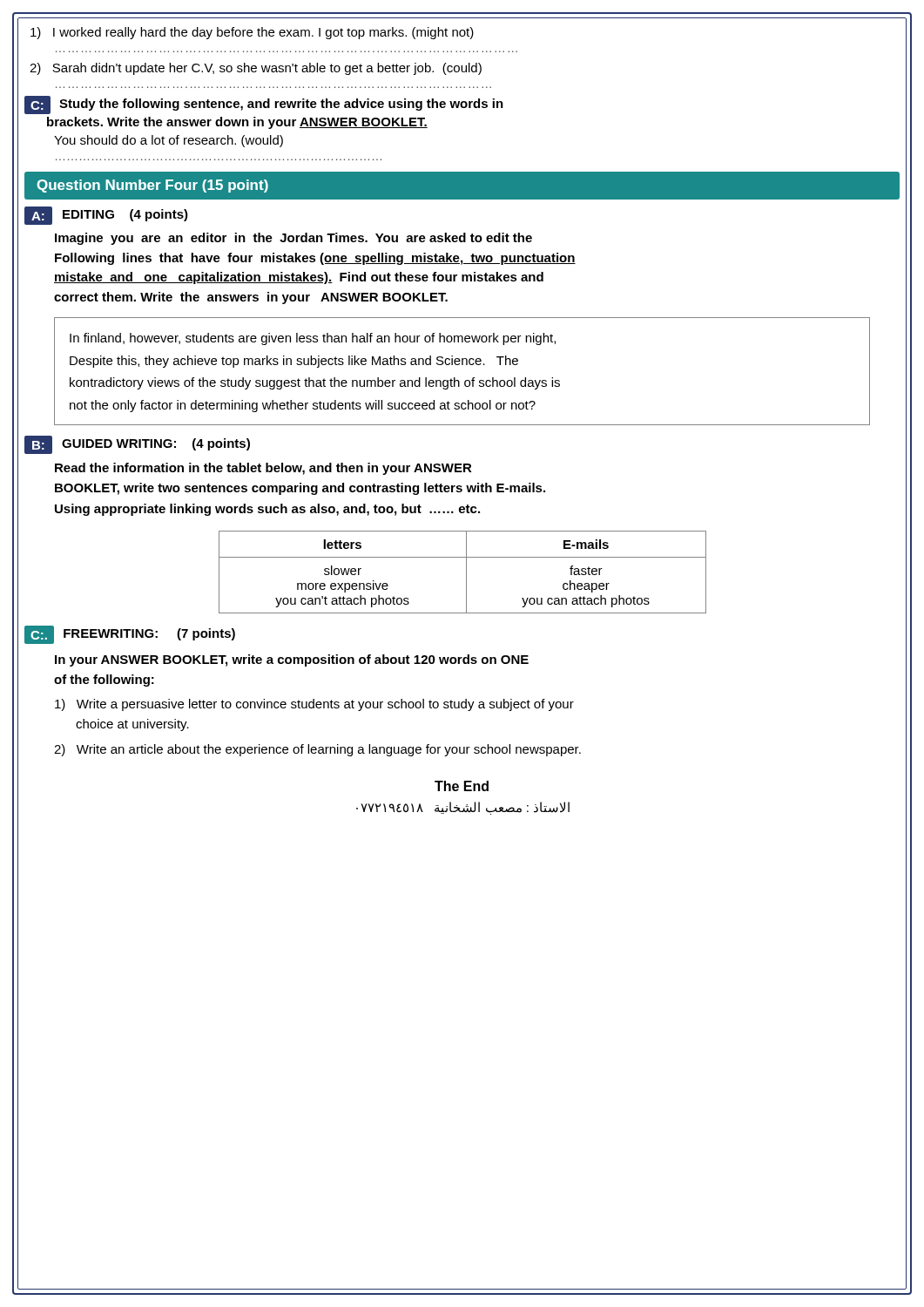Find the text block starting "In finland, however, students are given"
The width and height of the screenshot is (924, 1307).
[x=315, y=371]
